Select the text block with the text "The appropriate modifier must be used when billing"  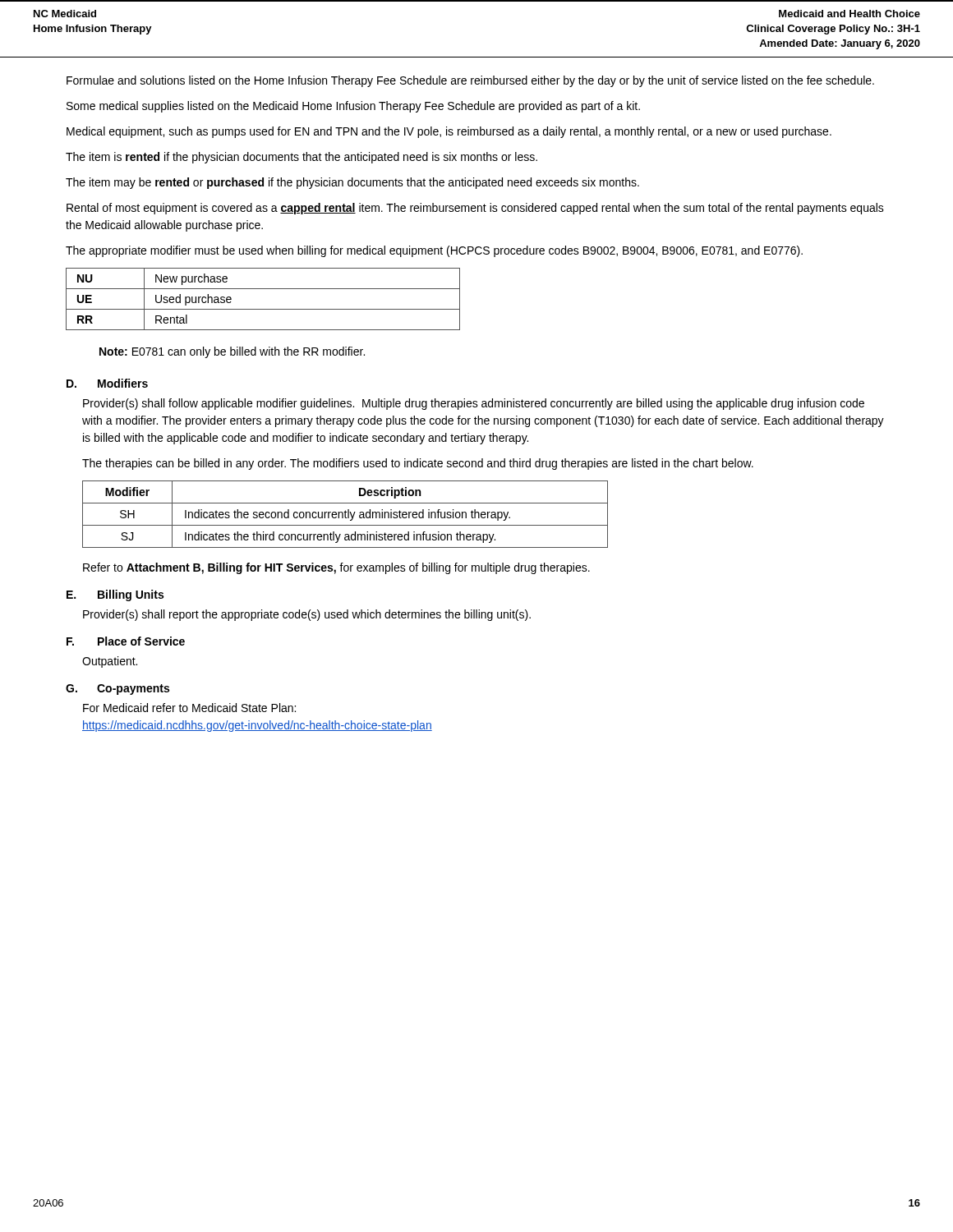click(435, 250)
